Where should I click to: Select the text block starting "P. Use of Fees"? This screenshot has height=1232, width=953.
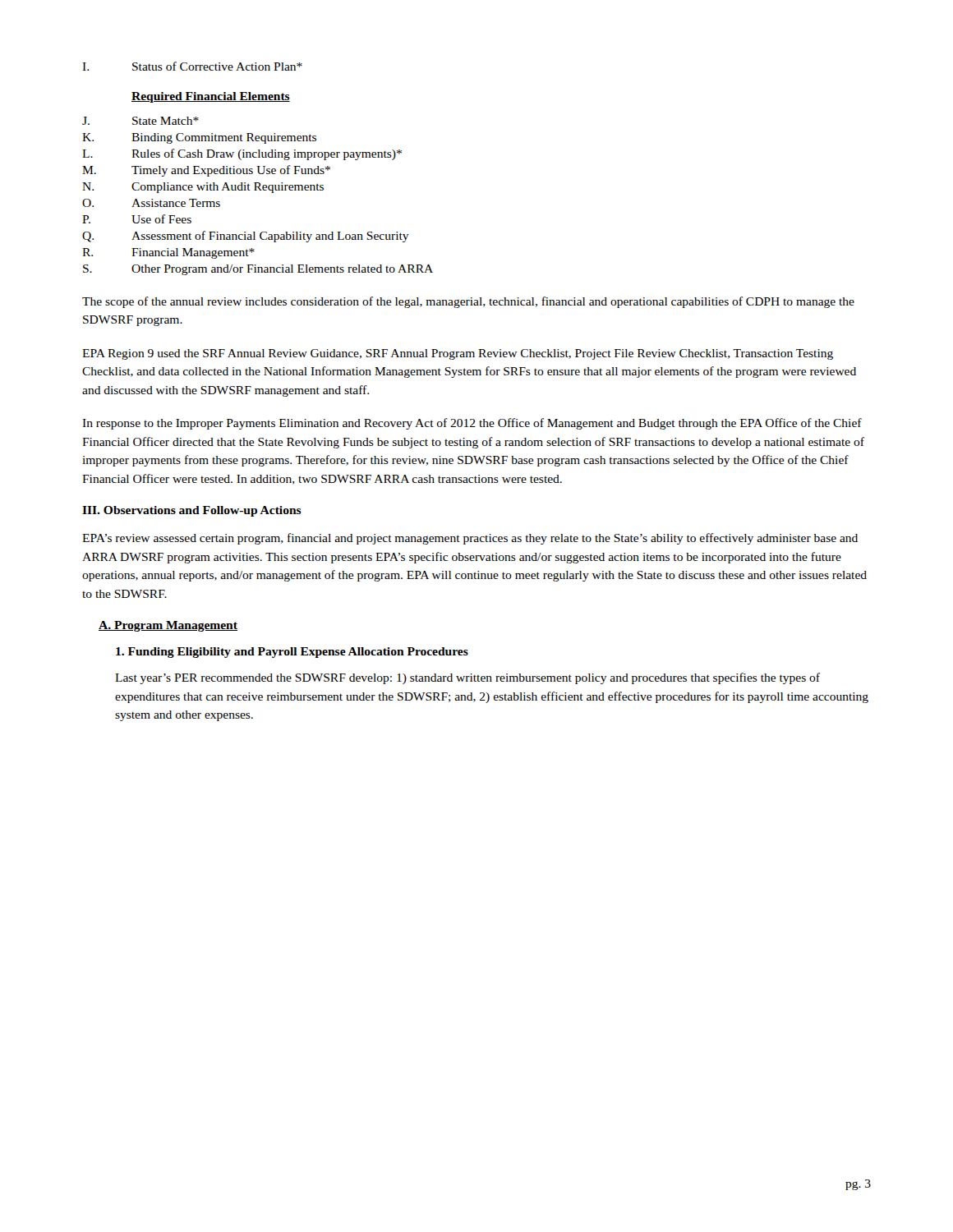(137, 219)
